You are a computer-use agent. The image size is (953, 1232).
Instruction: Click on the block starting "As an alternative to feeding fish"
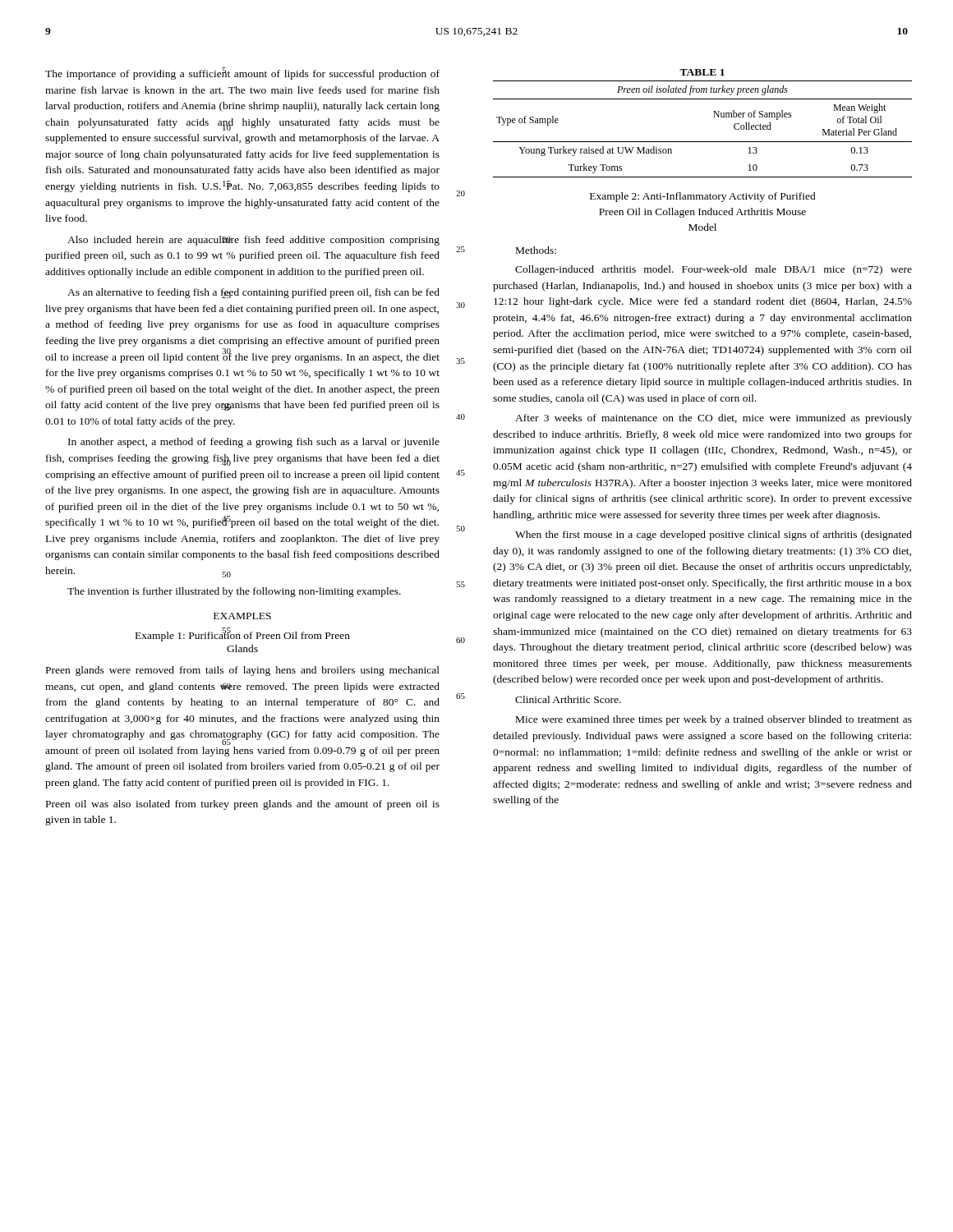(x=242, y=357)
